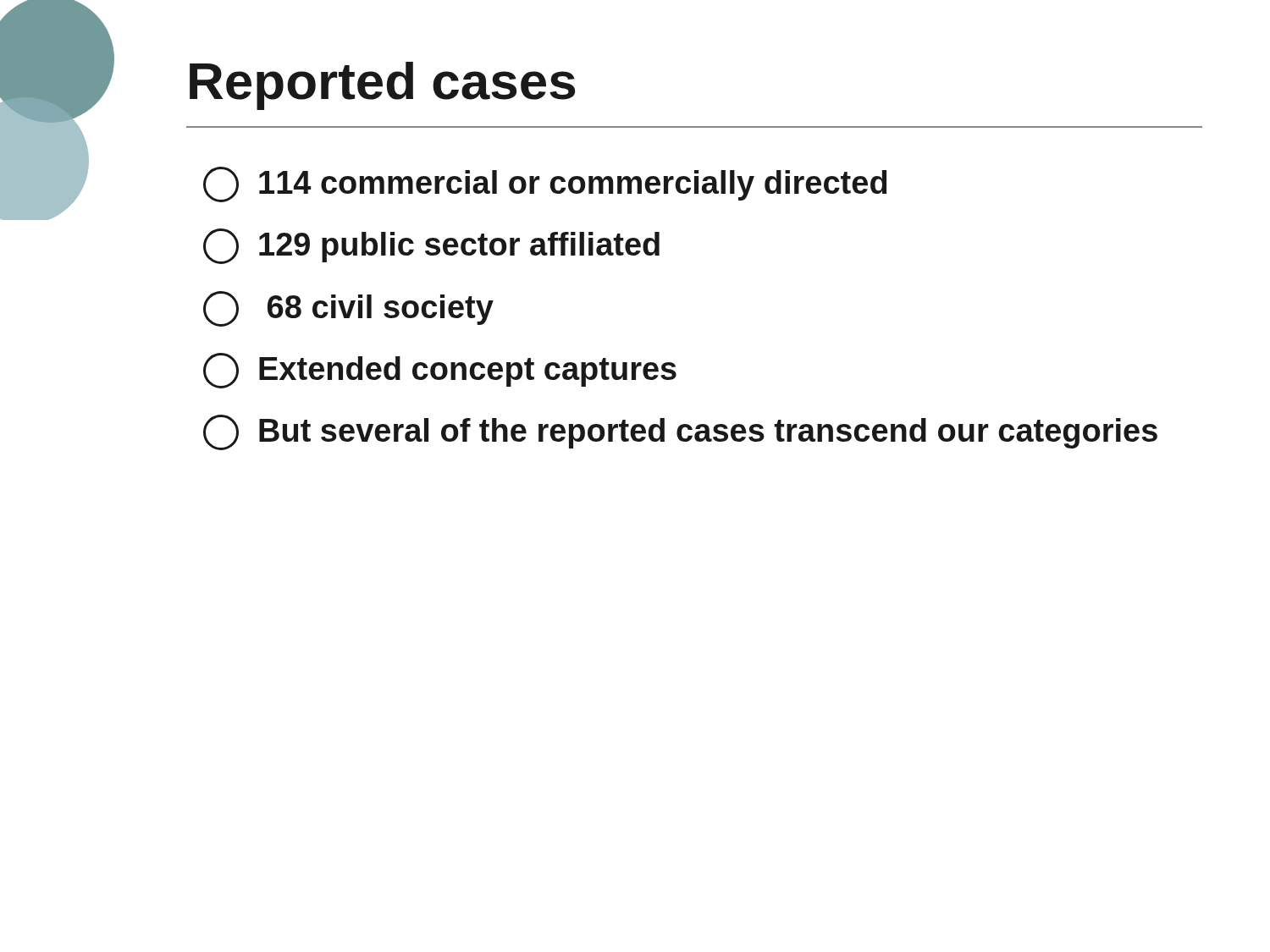Image resolution: width=1270 pixels, height=952 pixels.
Task: Click on the title containing "Reported cases"
Action: [x=382, y=81]
